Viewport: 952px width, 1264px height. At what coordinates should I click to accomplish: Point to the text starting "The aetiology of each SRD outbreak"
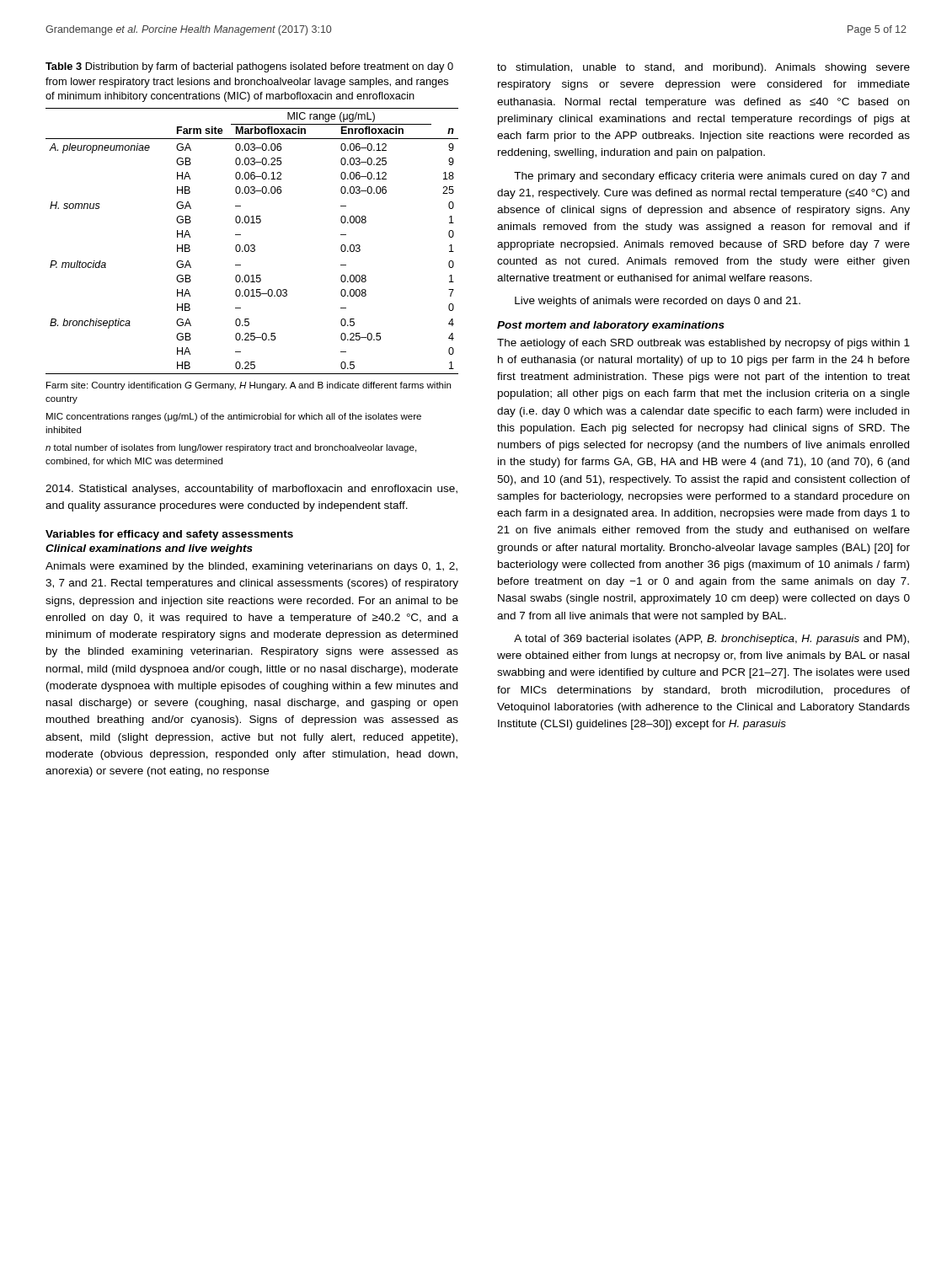pos(703,533)
